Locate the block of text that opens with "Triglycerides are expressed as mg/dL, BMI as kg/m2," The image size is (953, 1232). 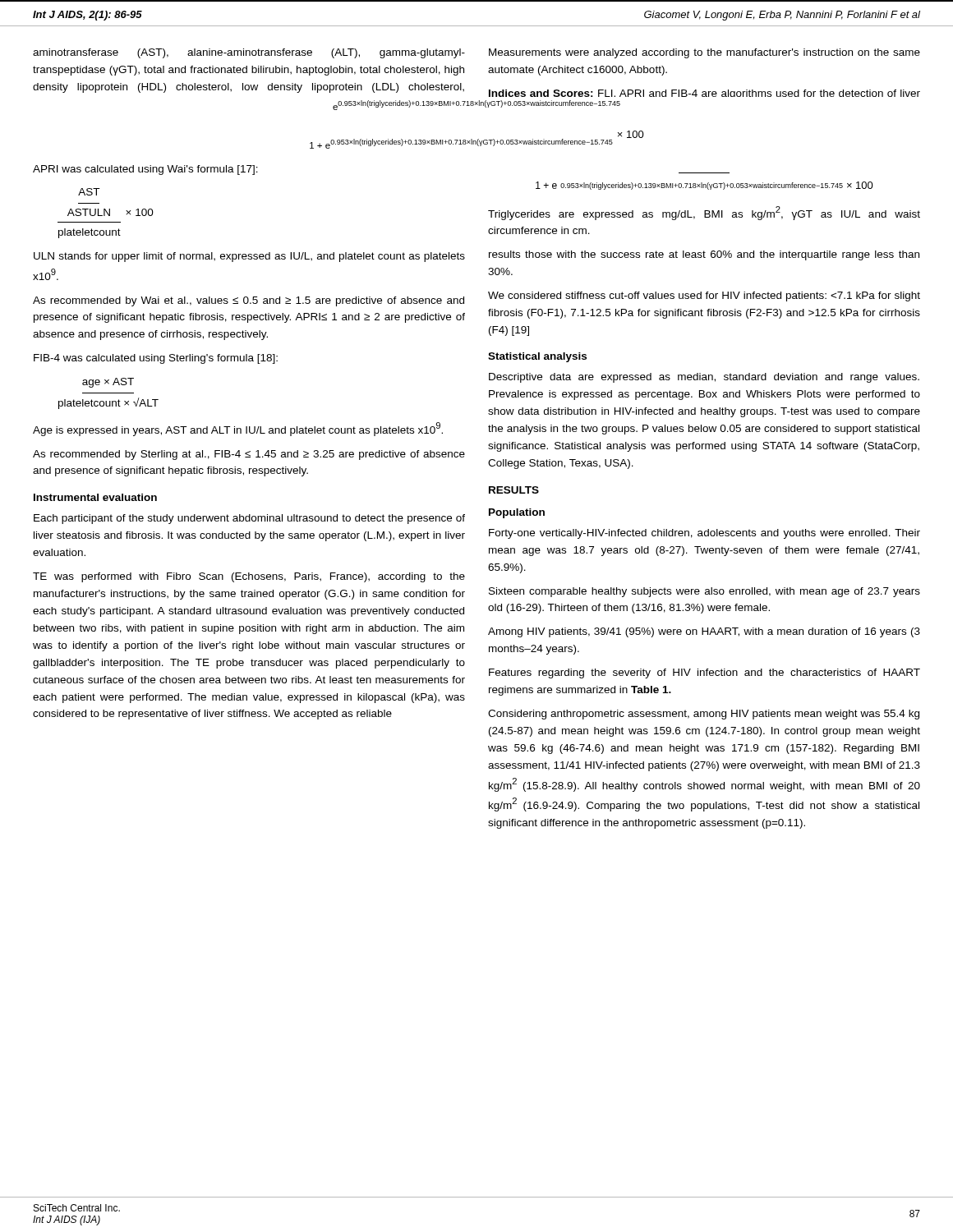[x=704, y=221]
